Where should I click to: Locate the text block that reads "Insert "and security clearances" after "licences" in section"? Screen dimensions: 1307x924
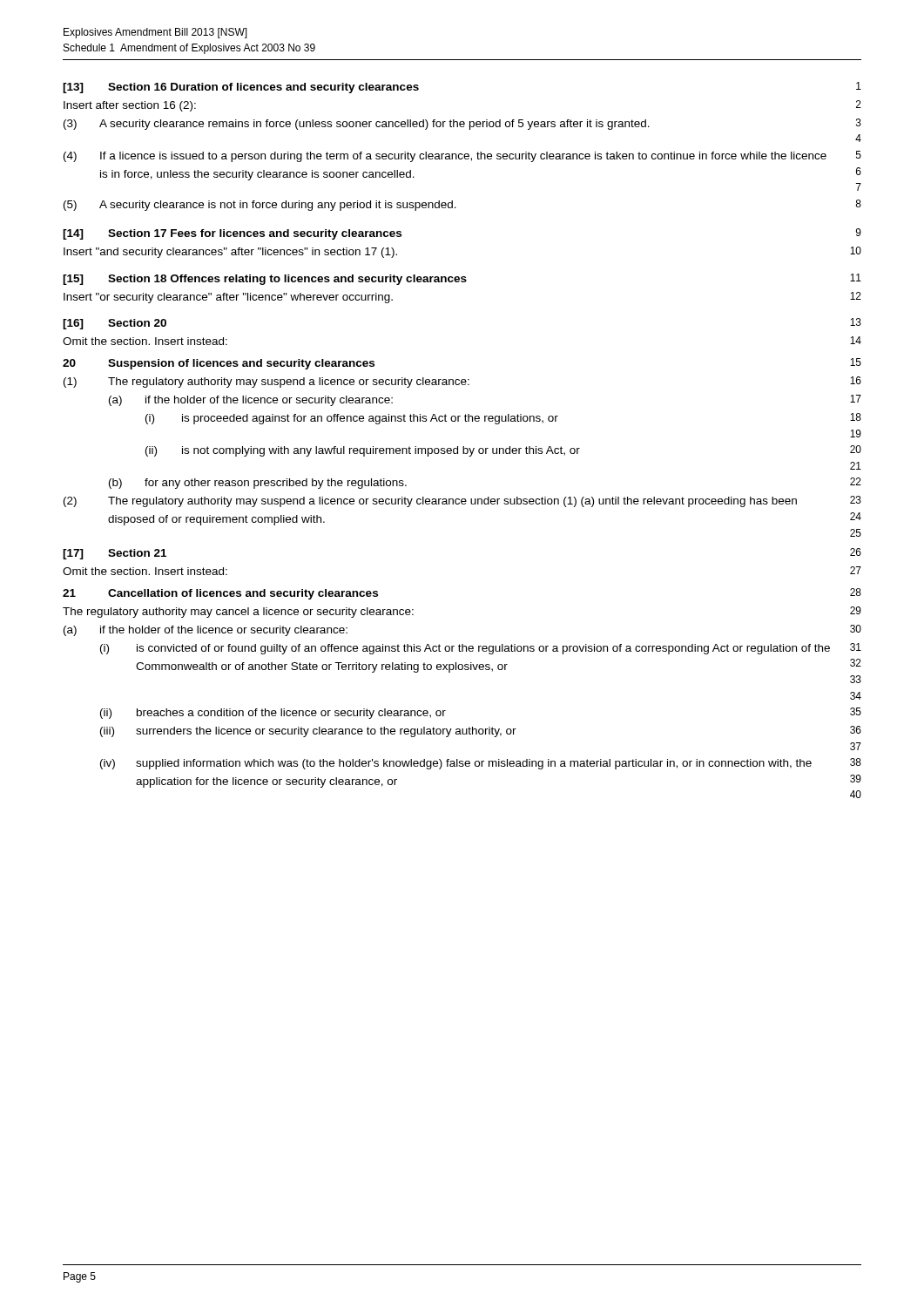pos(230,251)
